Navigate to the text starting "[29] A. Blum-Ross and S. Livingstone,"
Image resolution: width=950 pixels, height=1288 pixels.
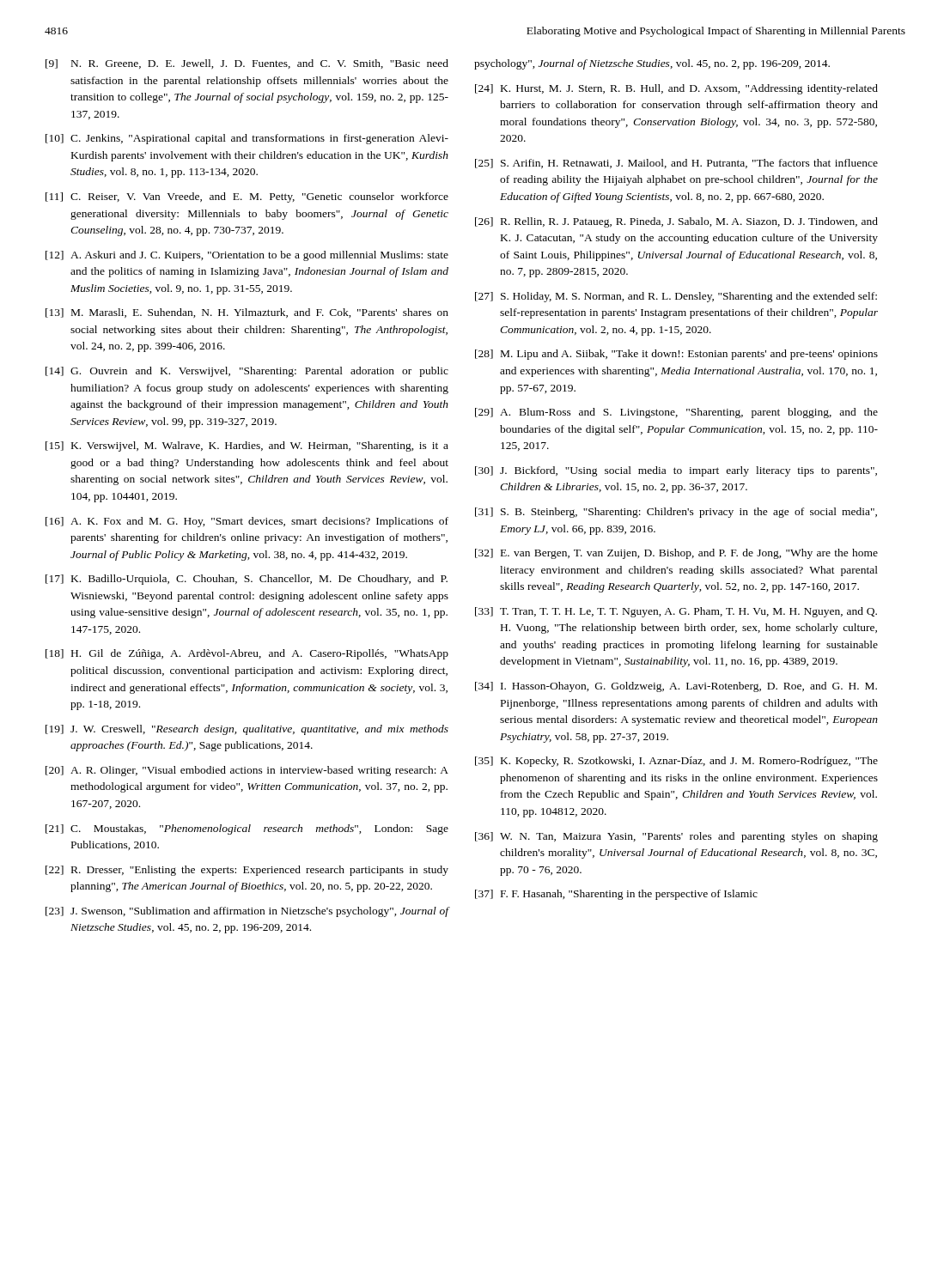tap(676, 429)
